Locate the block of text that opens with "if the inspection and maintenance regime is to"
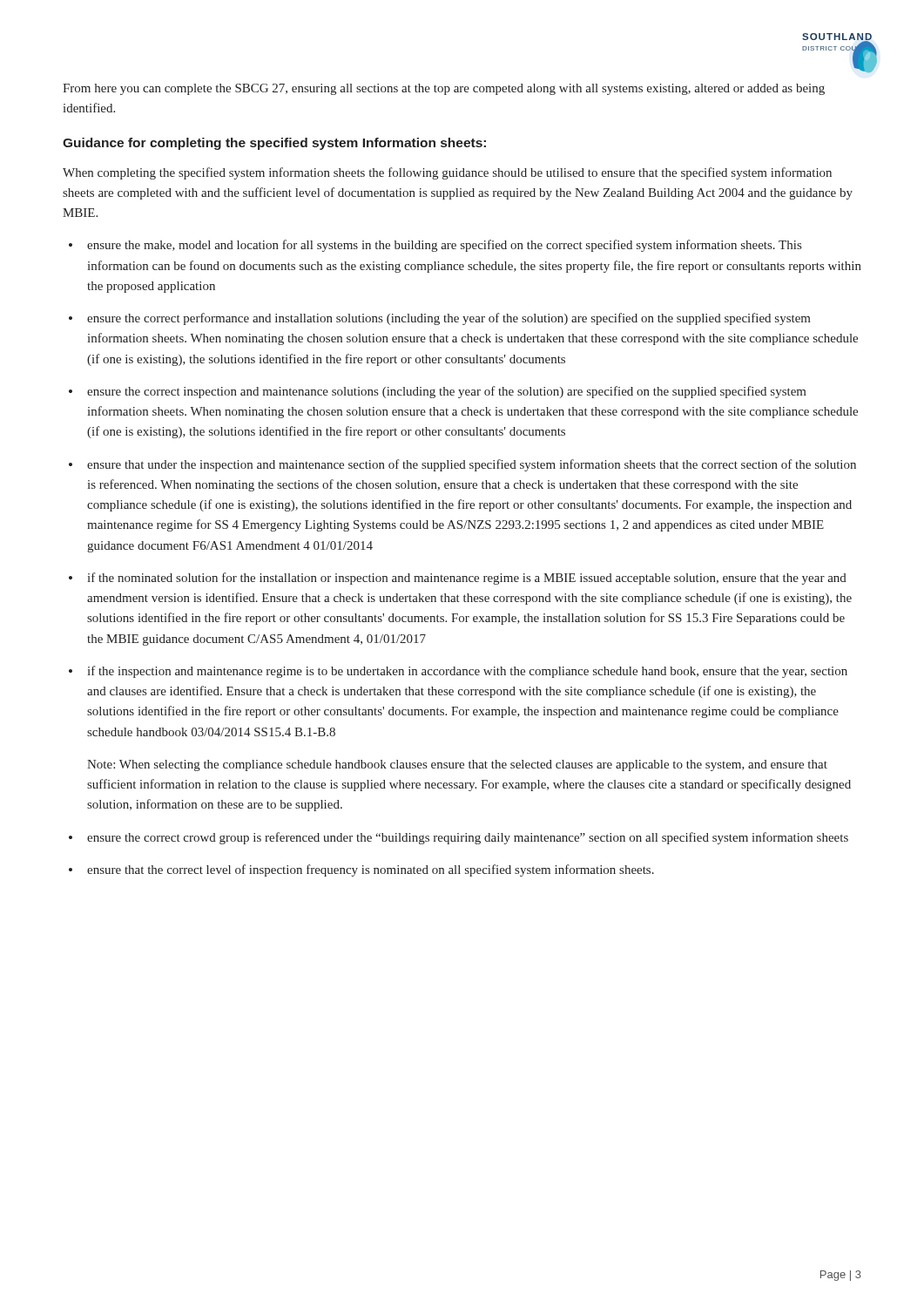924x1307 pixels. click(467, 672)
